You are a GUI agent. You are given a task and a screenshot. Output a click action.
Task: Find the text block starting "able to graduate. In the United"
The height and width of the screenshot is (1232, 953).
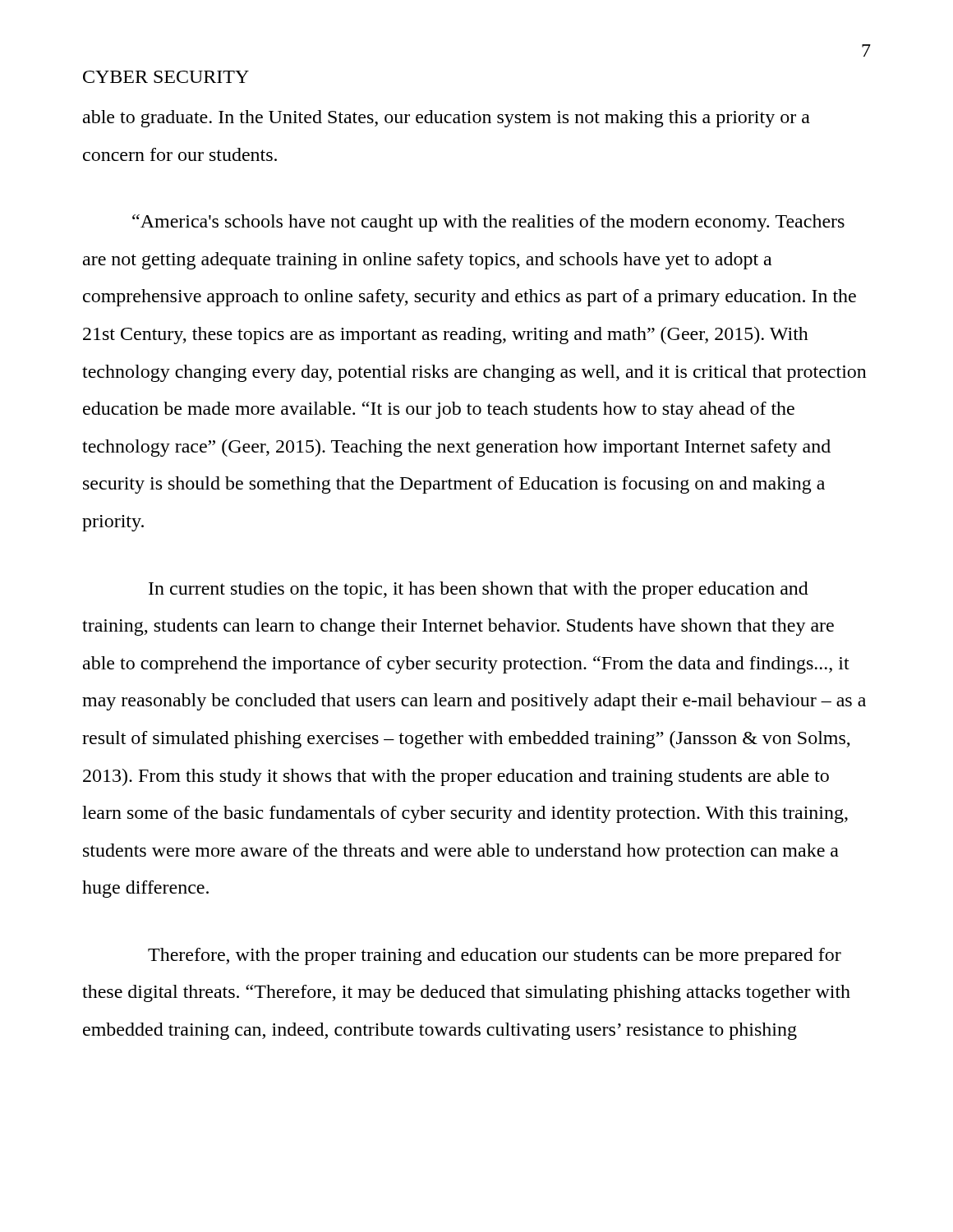[x=447, y=119]
